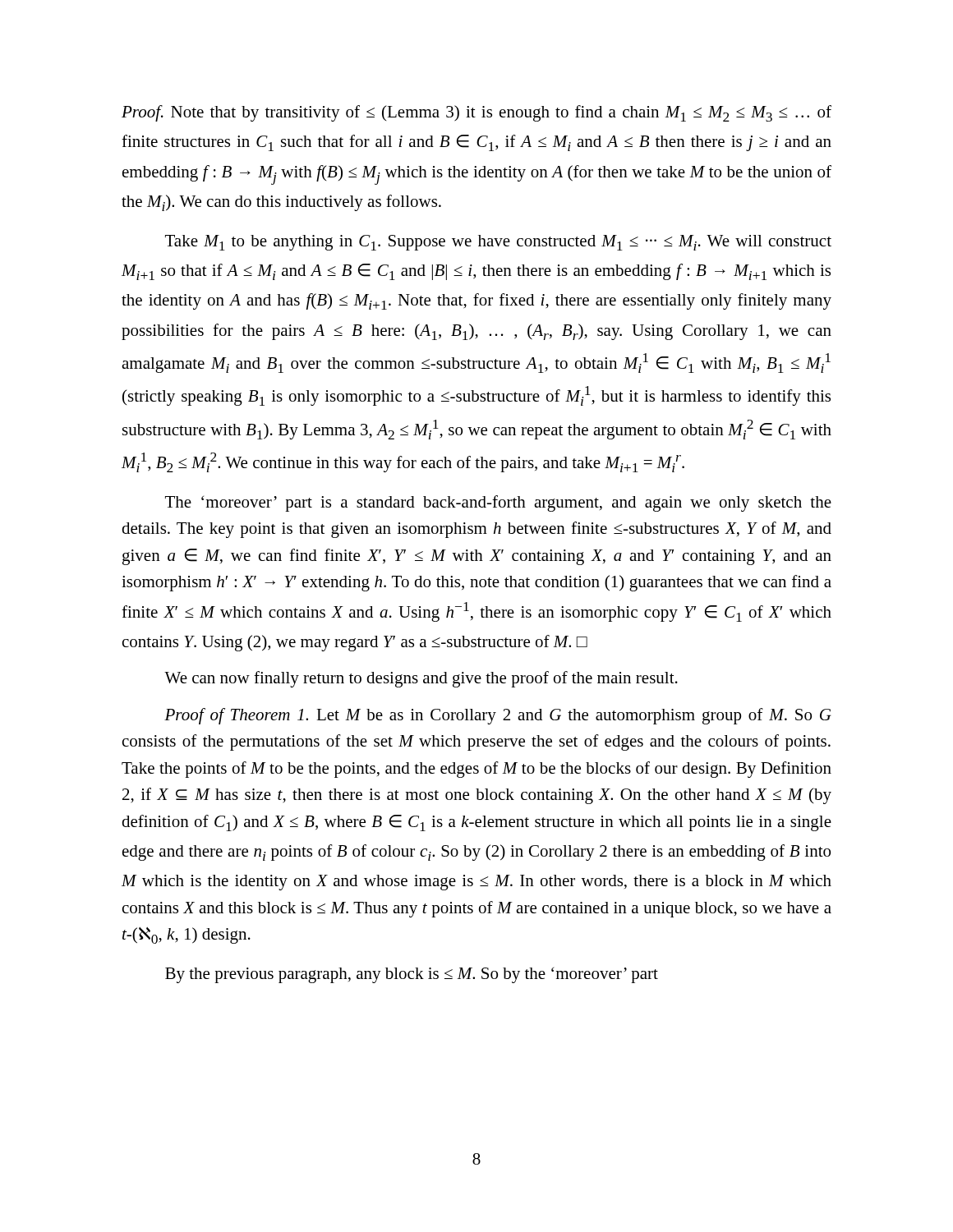Find the text starting "We can now finally return to designs and"

tap(476, 678)
